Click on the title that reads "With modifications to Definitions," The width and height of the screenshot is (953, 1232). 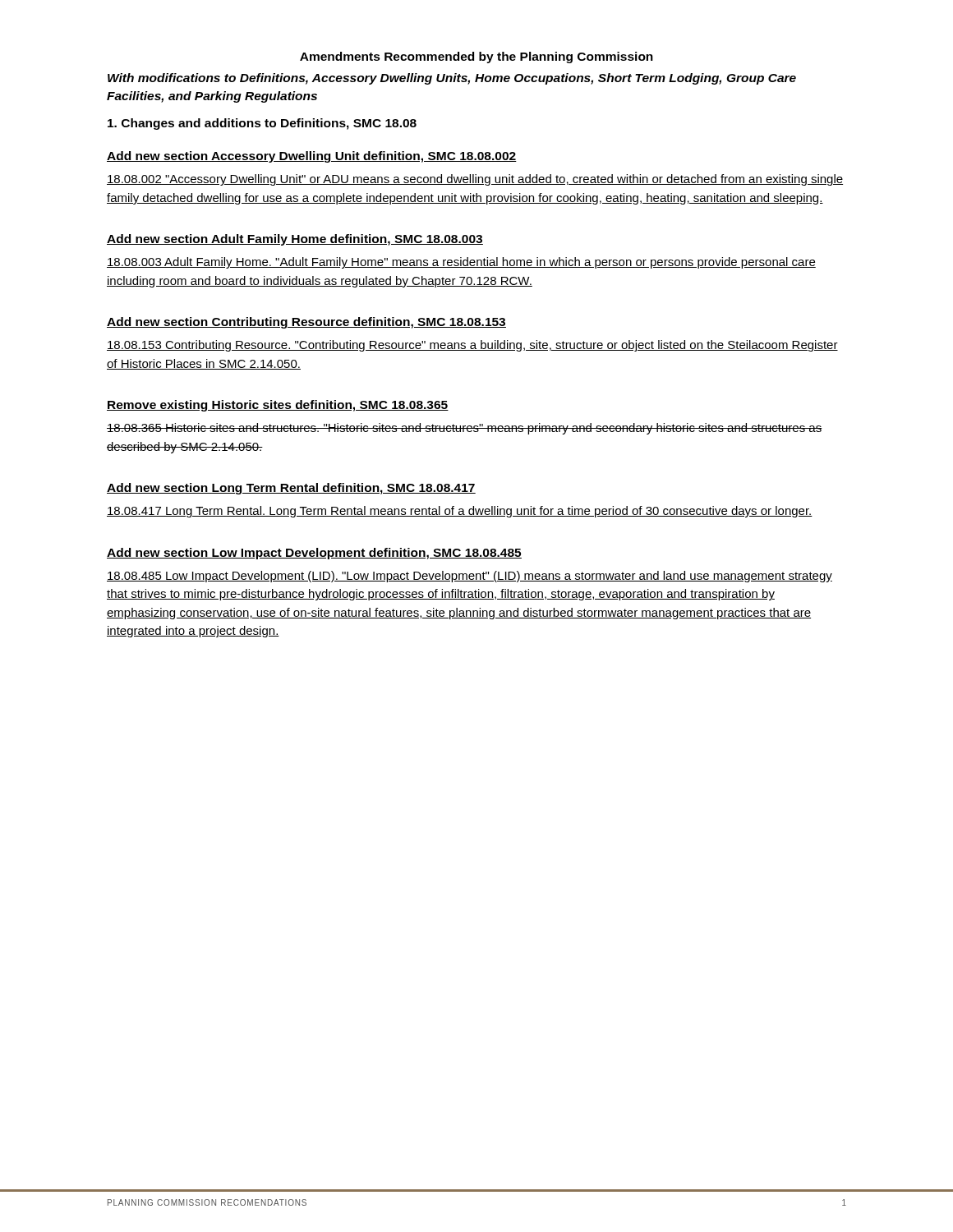tap(452, 86)
